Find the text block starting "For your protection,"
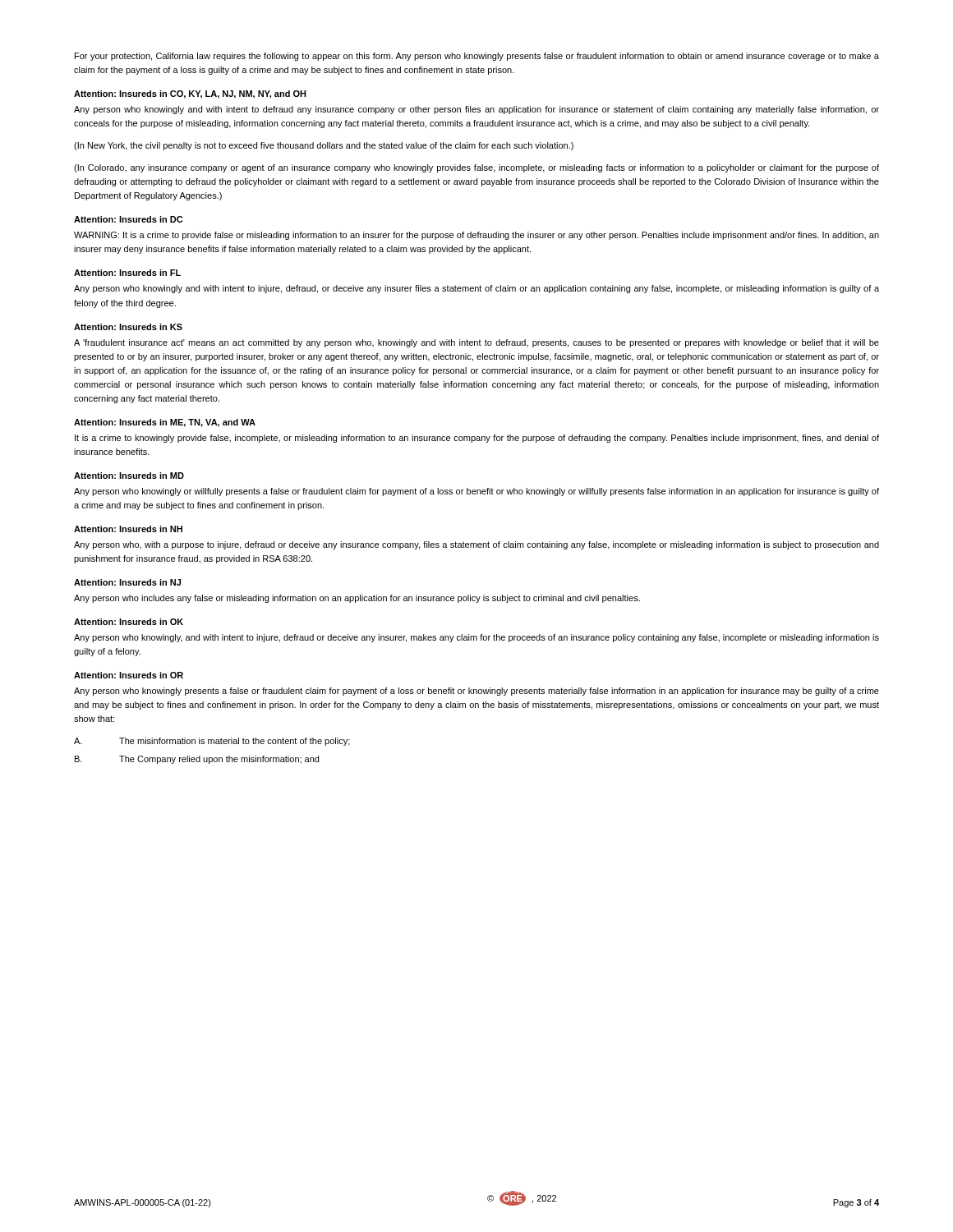 476,63
